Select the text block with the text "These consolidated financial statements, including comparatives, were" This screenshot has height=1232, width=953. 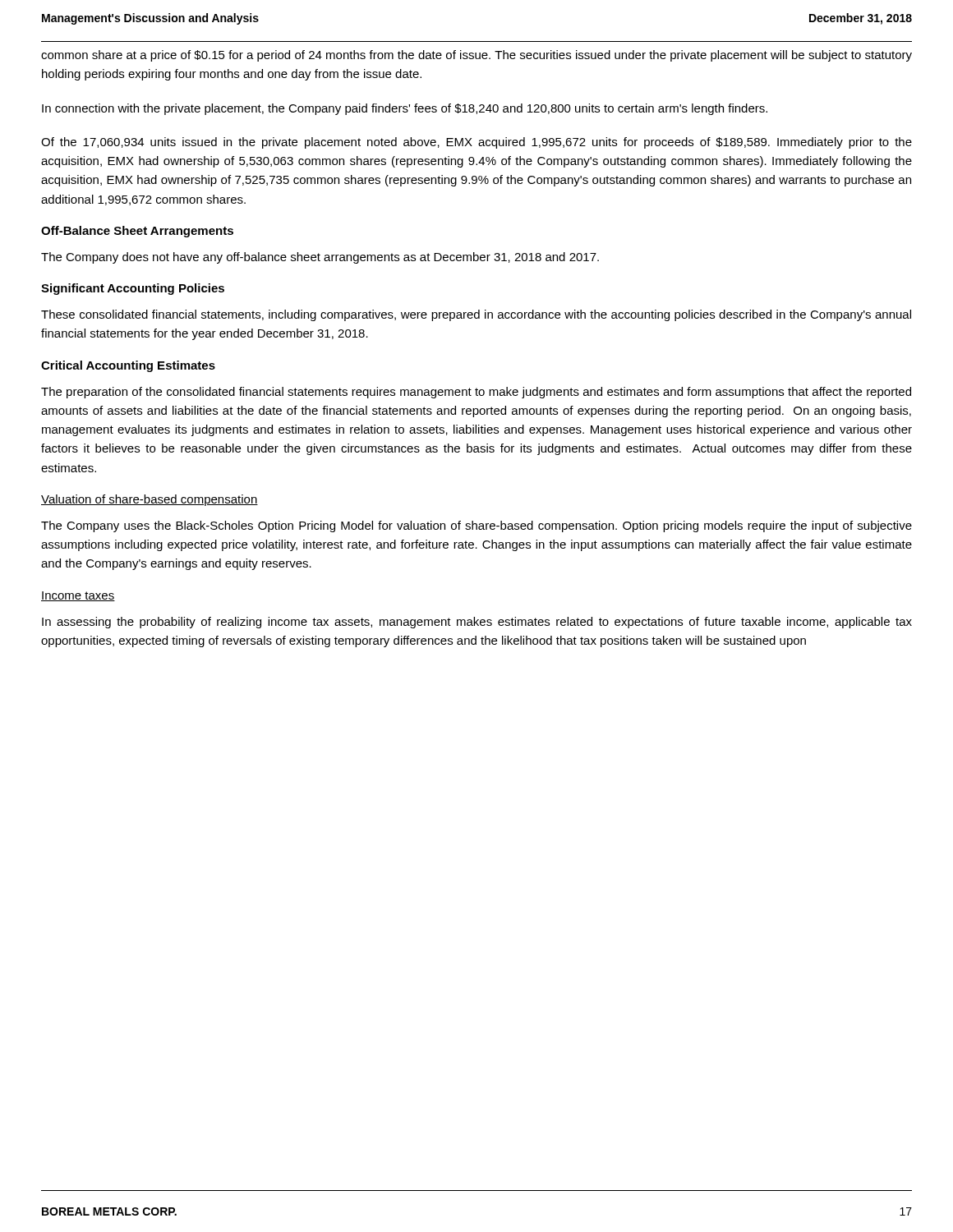coord(476,324)
